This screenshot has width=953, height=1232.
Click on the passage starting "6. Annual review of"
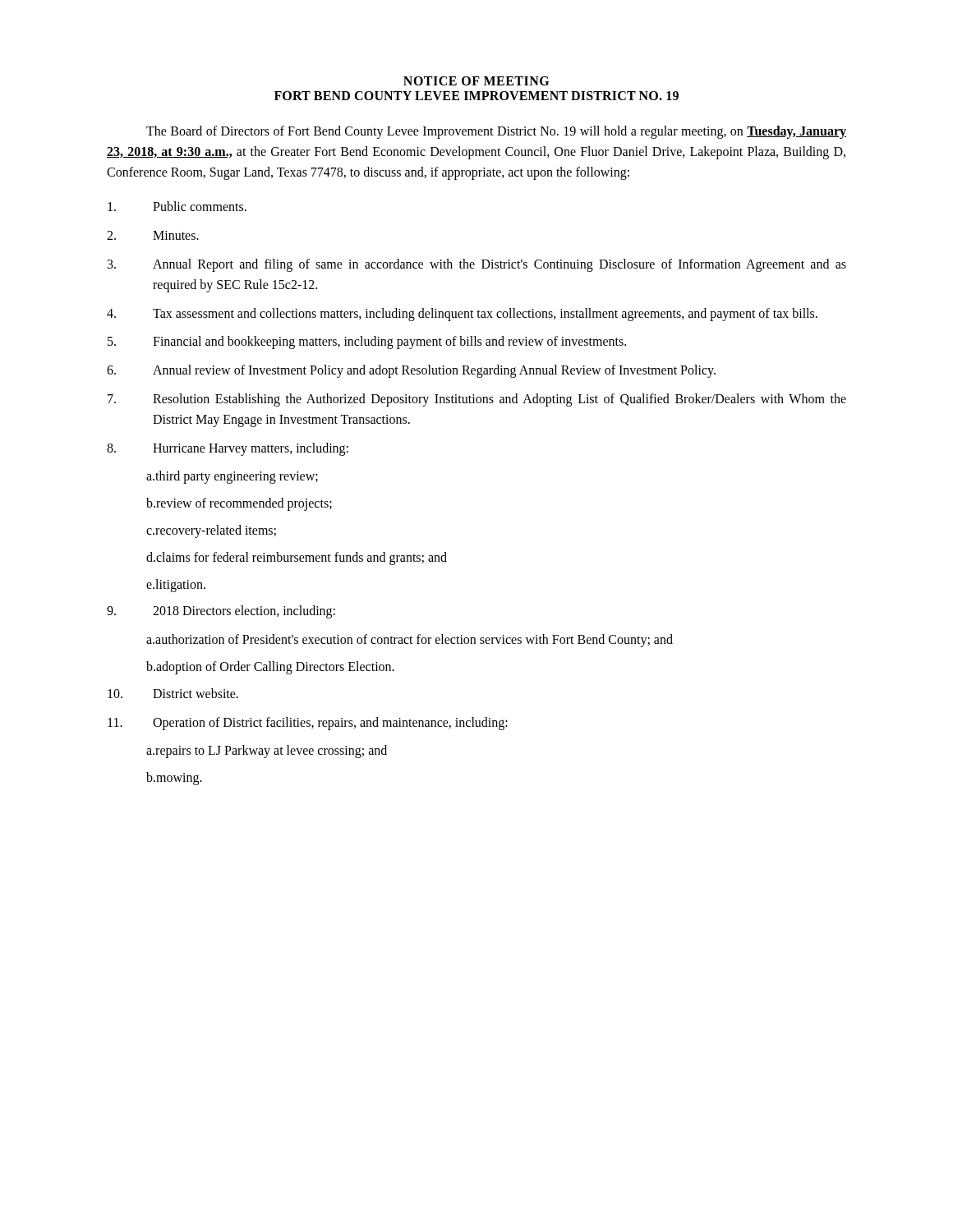(x=476, y=371)
